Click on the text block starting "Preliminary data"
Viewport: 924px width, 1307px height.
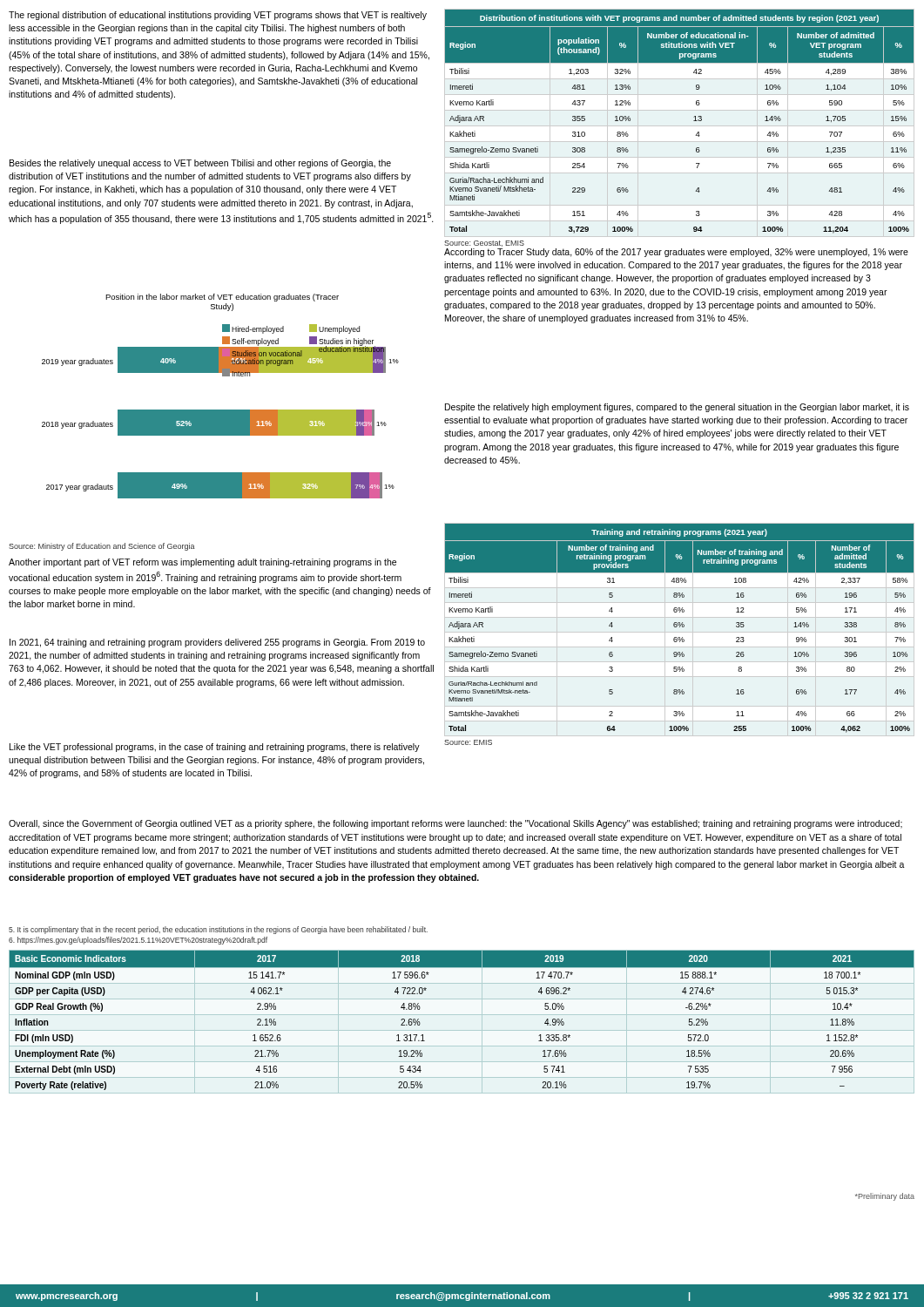click(x=885, y=1196)
